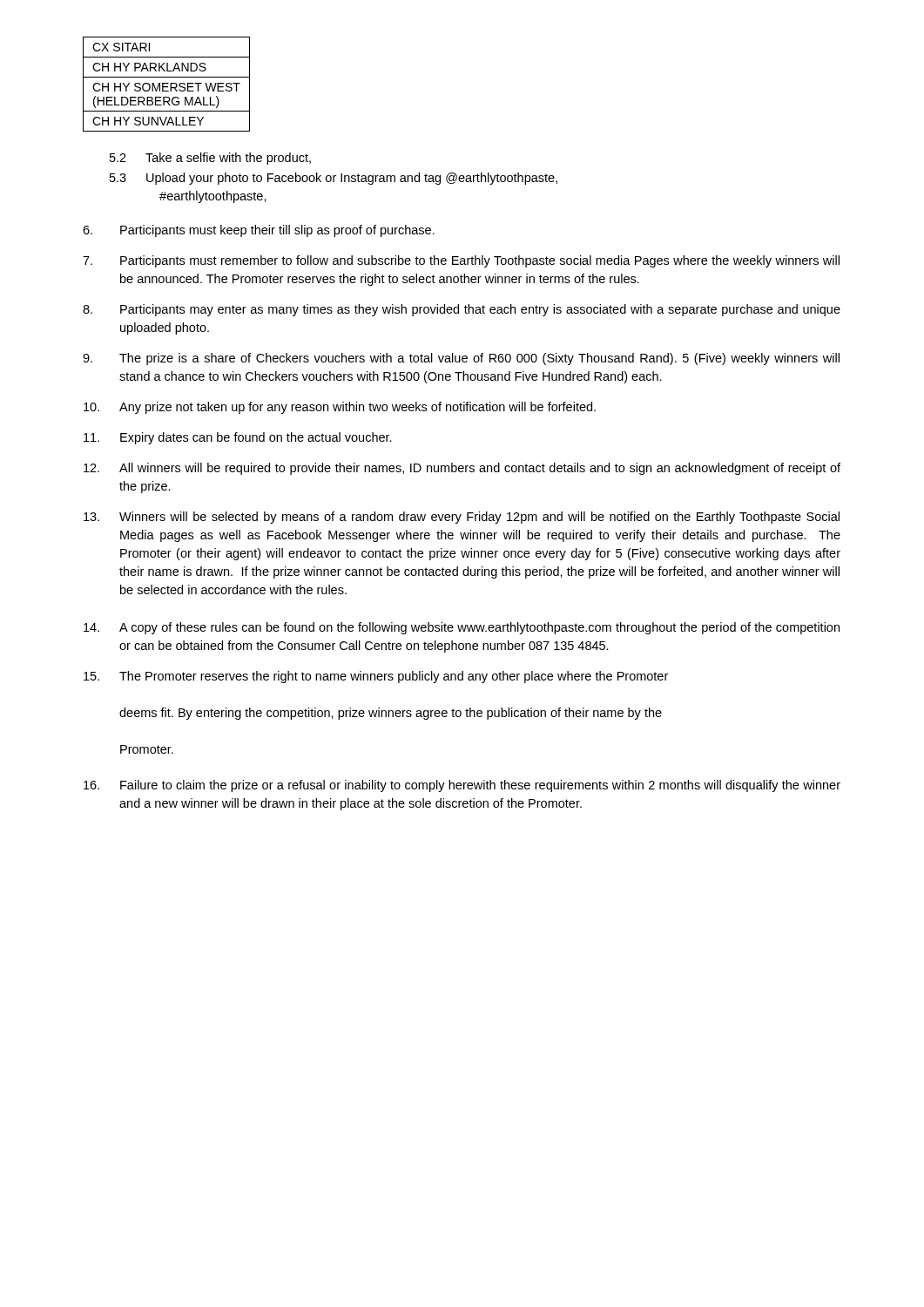Click the passage that begins "8. Participants may enter"
The height and width of the screenshot is (1307, 924).
(462, 319)
